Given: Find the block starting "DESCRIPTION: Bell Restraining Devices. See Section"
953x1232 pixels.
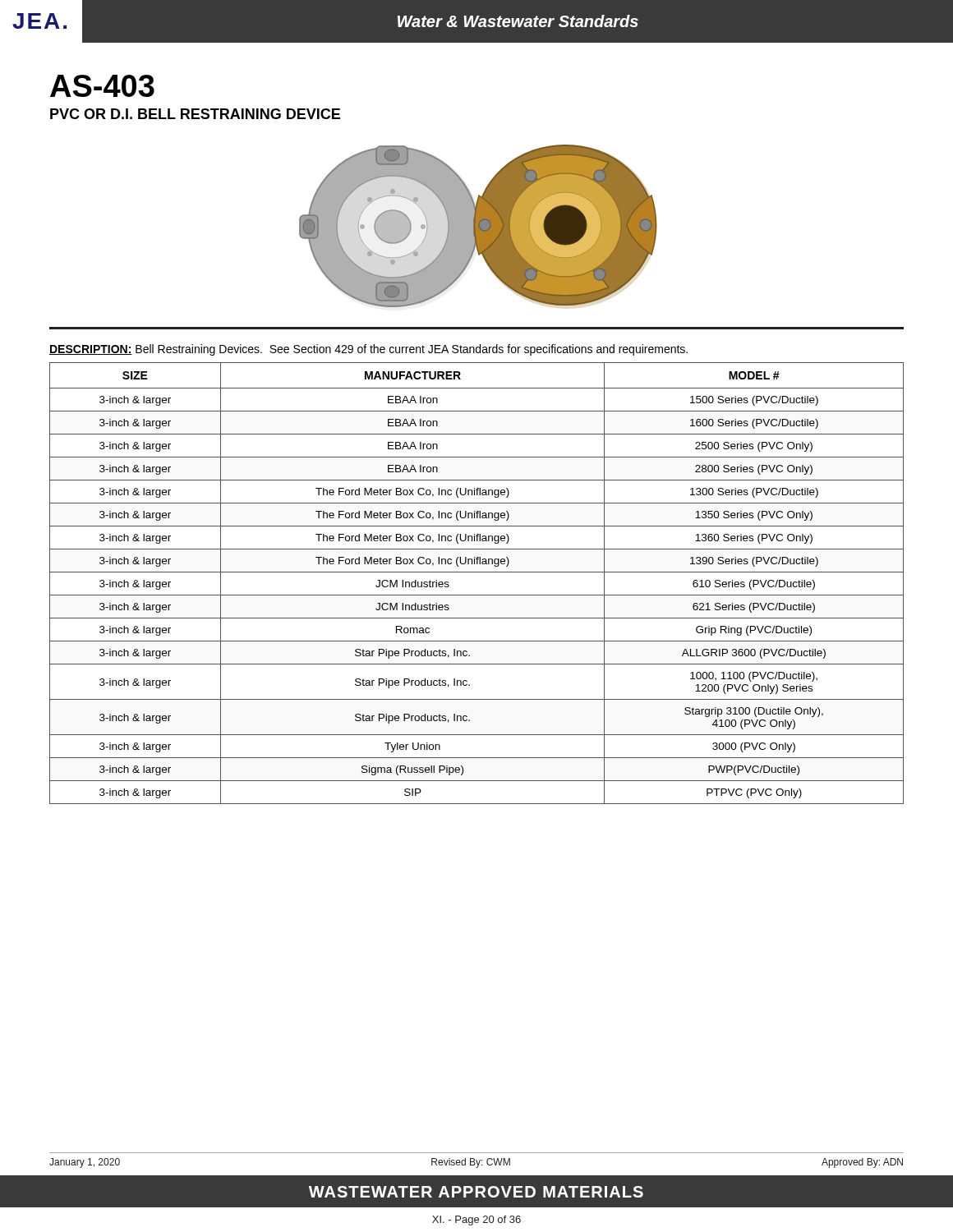Looking at the screenshot, I should [x=369, y=349].
